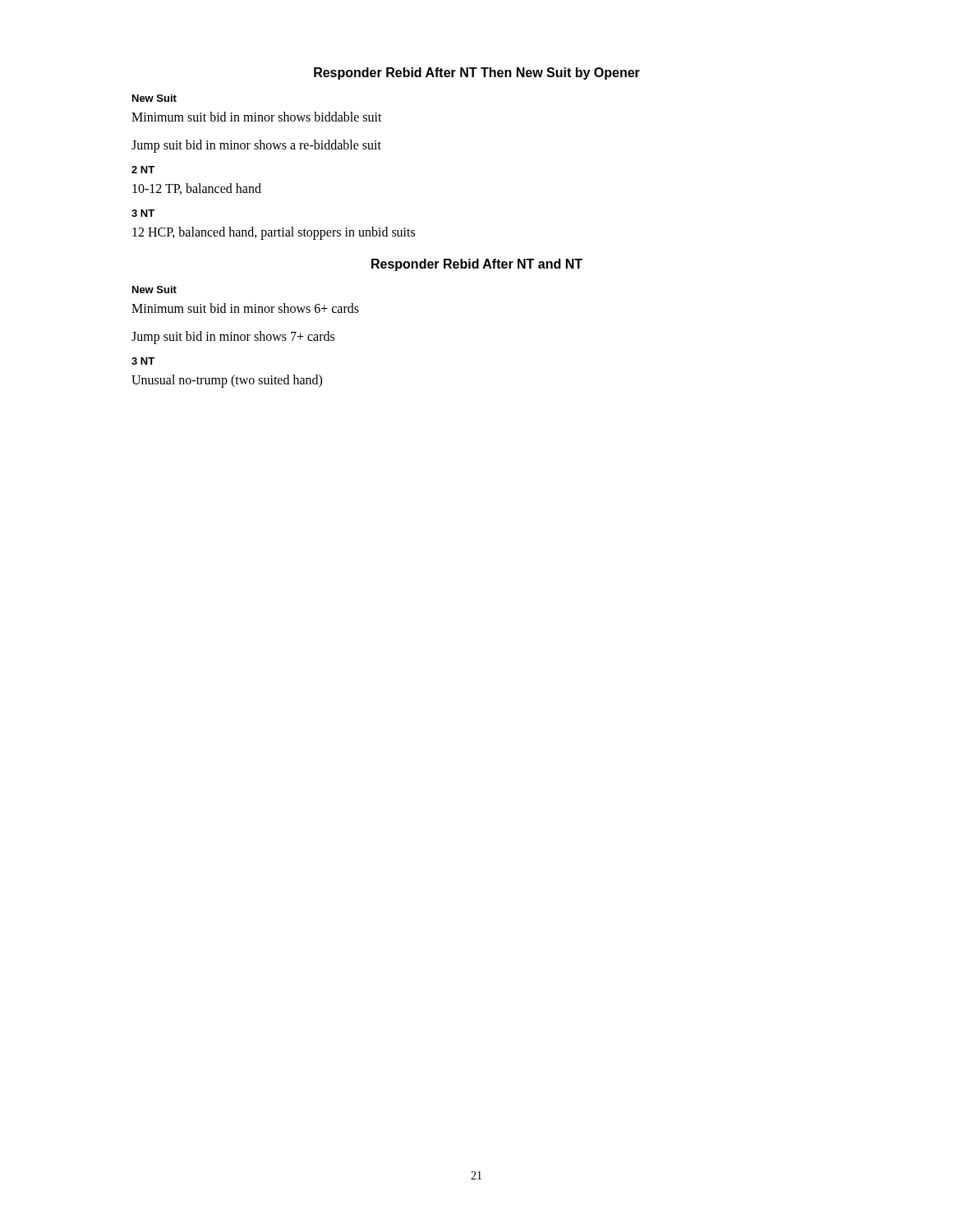The height and width of the screenshot is (1232, 953).
Task: Locate the section header that says "2 NT"
Action: point(143,170)
